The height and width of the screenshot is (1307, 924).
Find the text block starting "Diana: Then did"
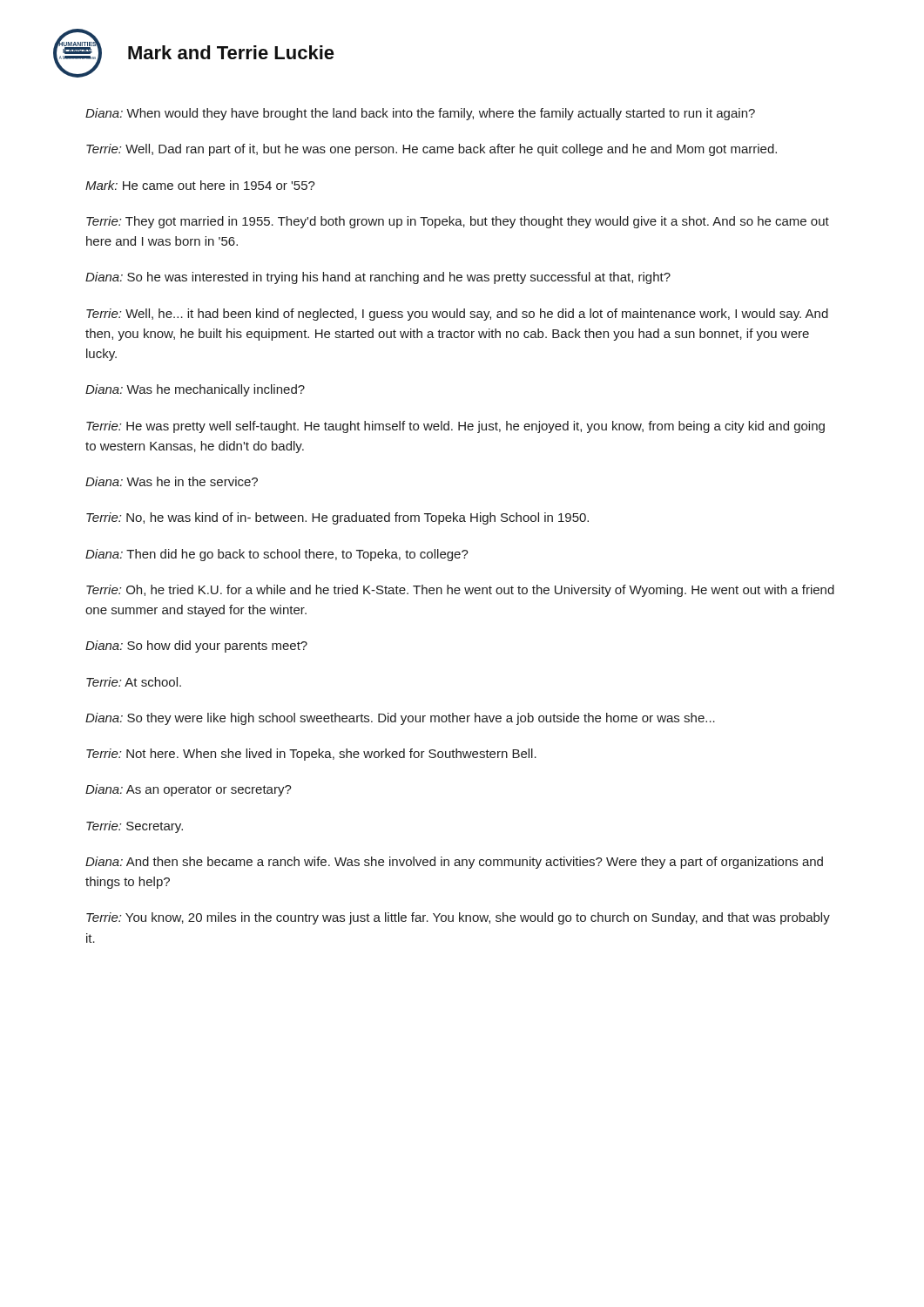click(x=277, y=553)
